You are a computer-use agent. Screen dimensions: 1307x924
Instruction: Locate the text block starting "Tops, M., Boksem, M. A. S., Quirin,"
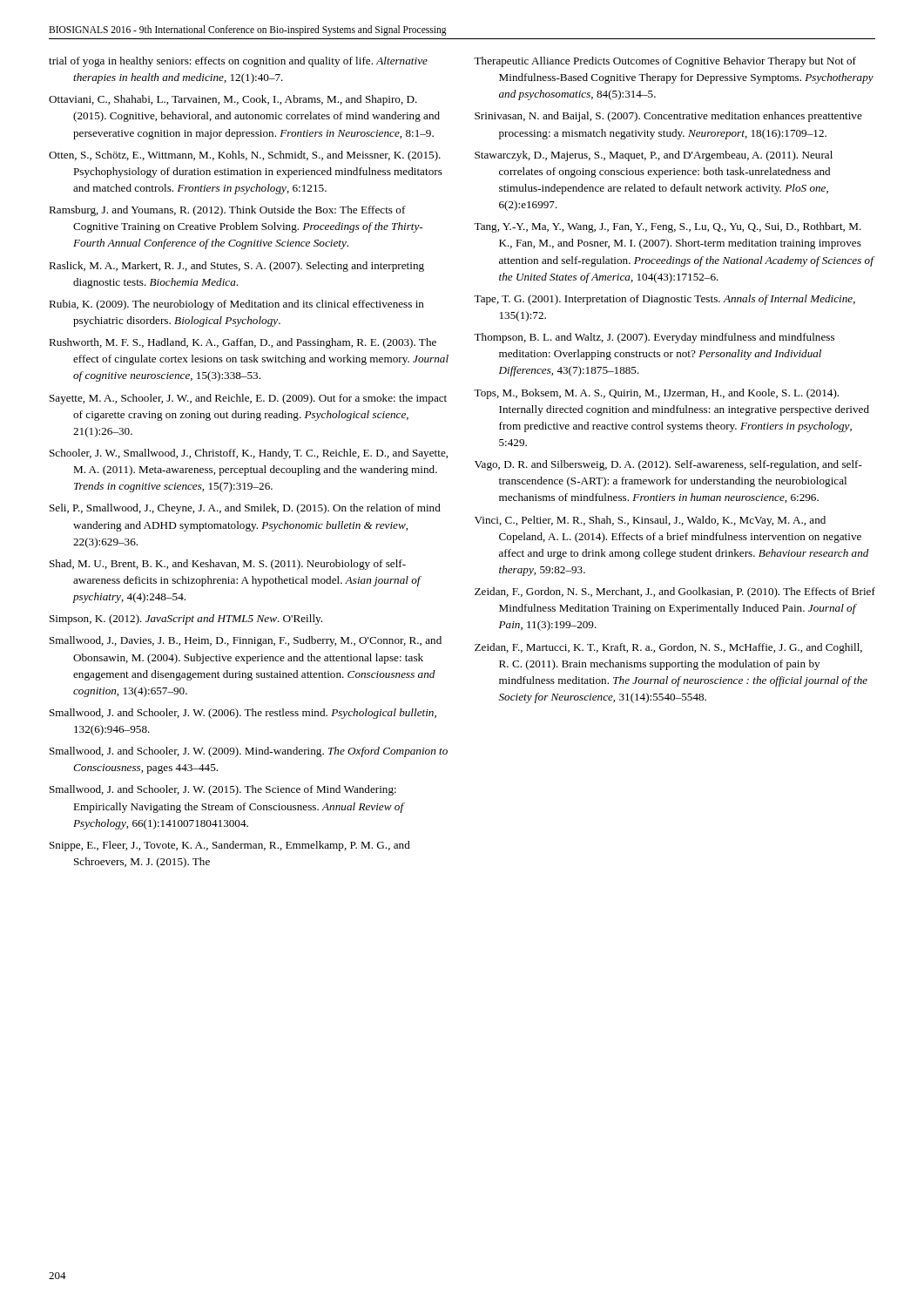tap(672, 417)
